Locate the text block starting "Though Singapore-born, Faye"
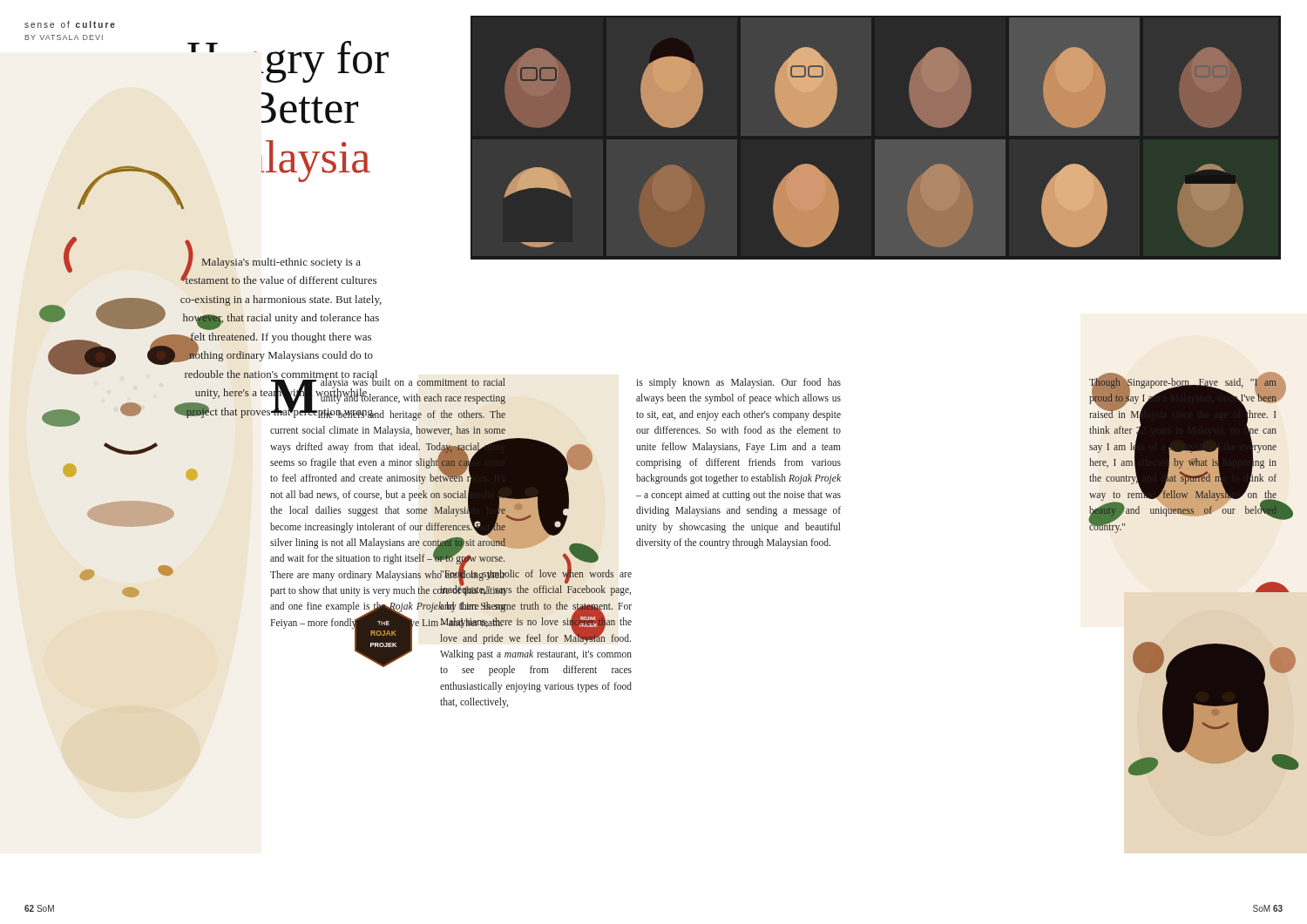This screenshot has width=1307, height=924. (1183, 455)
